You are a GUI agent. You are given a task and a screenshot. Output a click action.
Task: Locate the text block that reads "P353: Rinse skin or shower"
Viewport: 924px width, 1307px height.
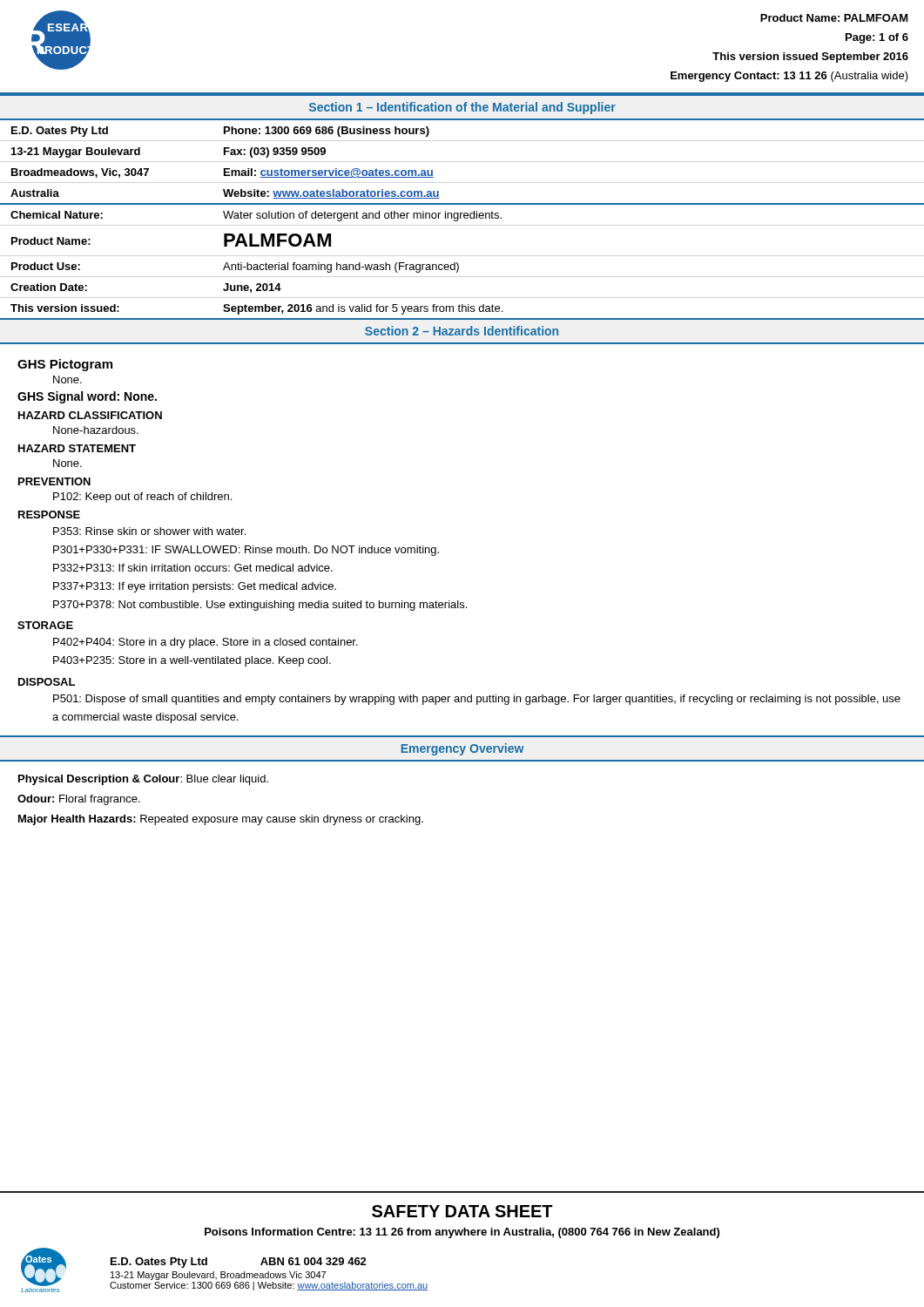260,568
